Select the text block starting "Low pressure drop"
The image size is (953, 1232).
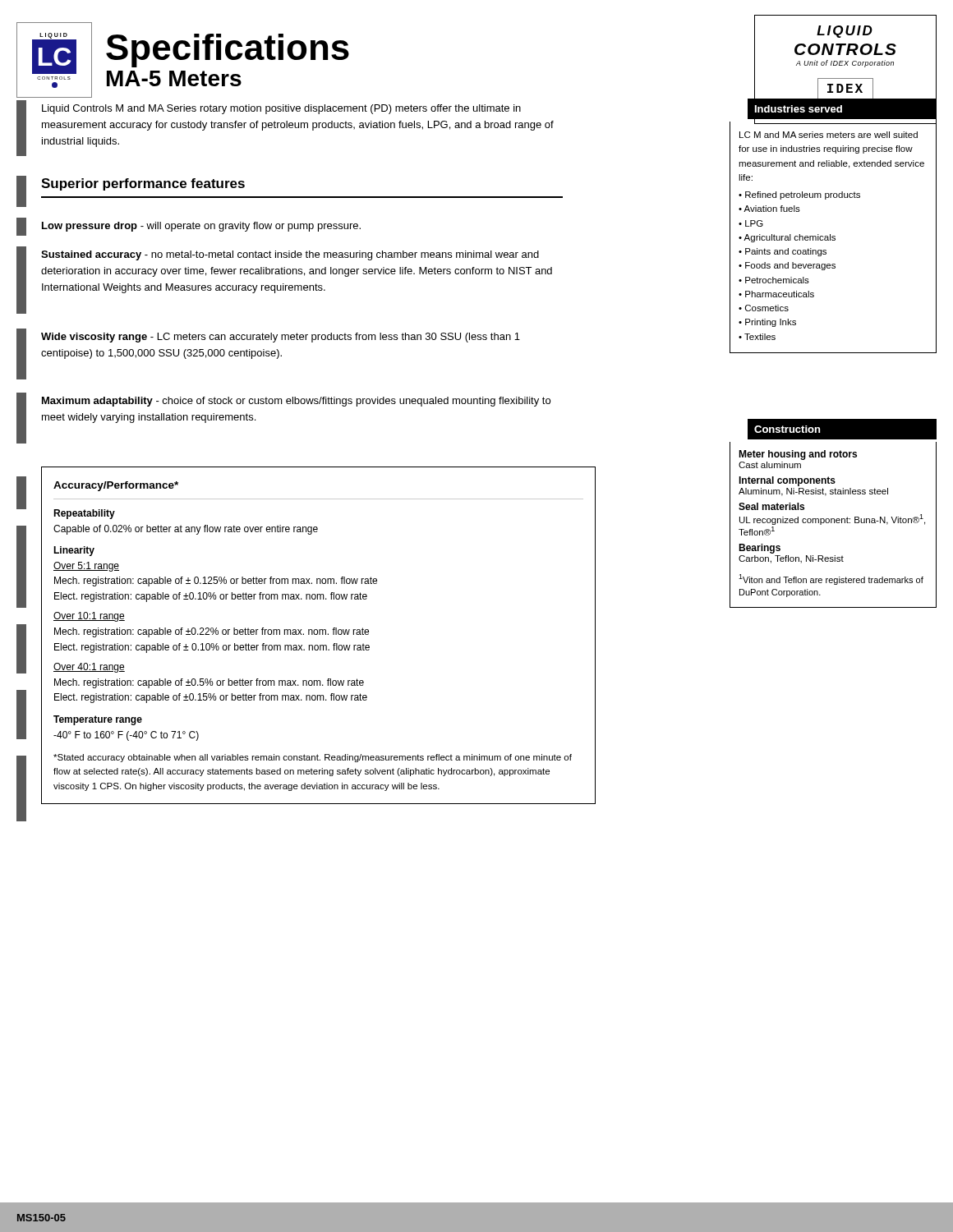201,225
